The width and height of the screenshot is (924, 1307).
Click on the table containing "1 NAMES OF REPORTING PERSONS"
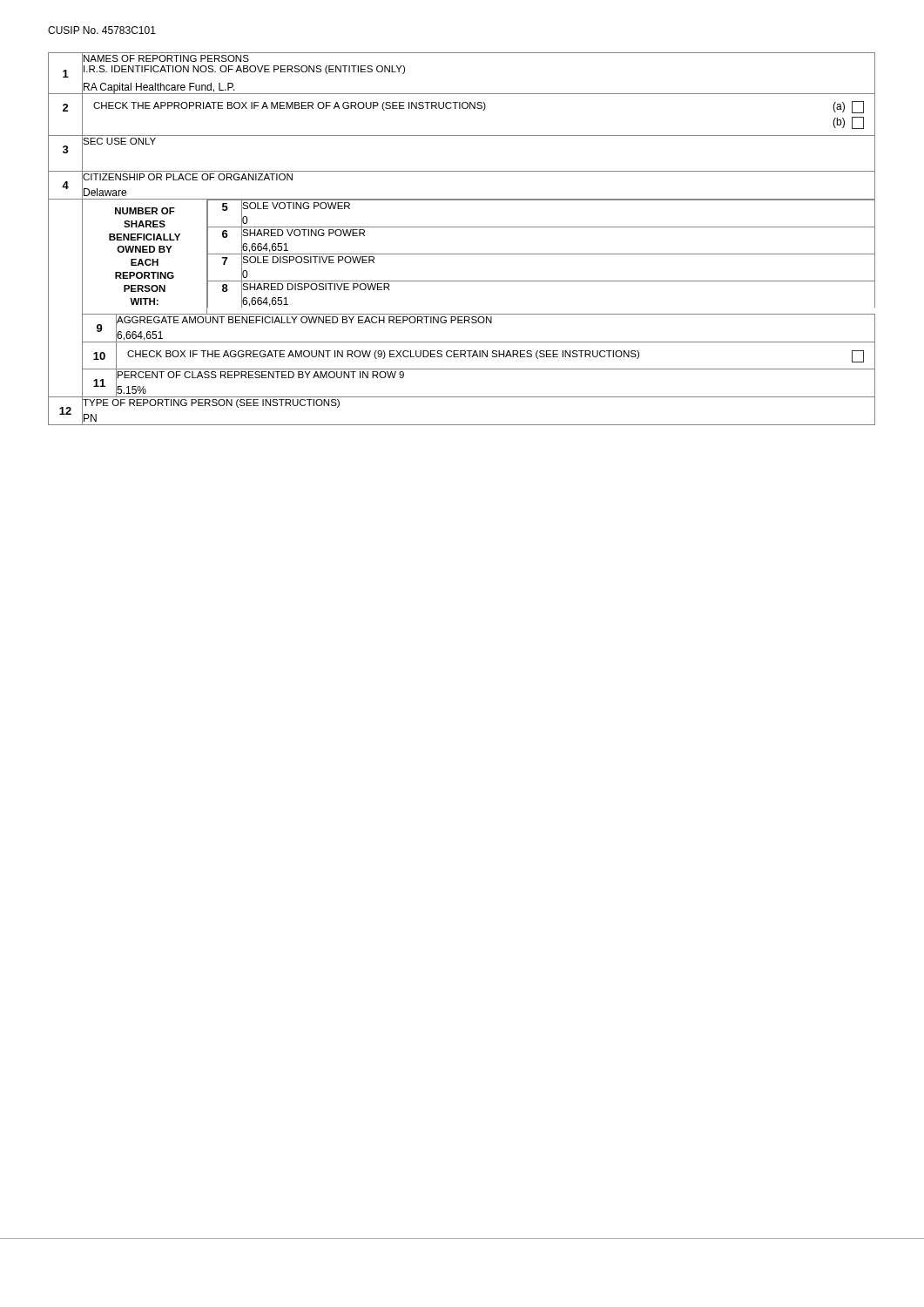[x=462, y=239]
